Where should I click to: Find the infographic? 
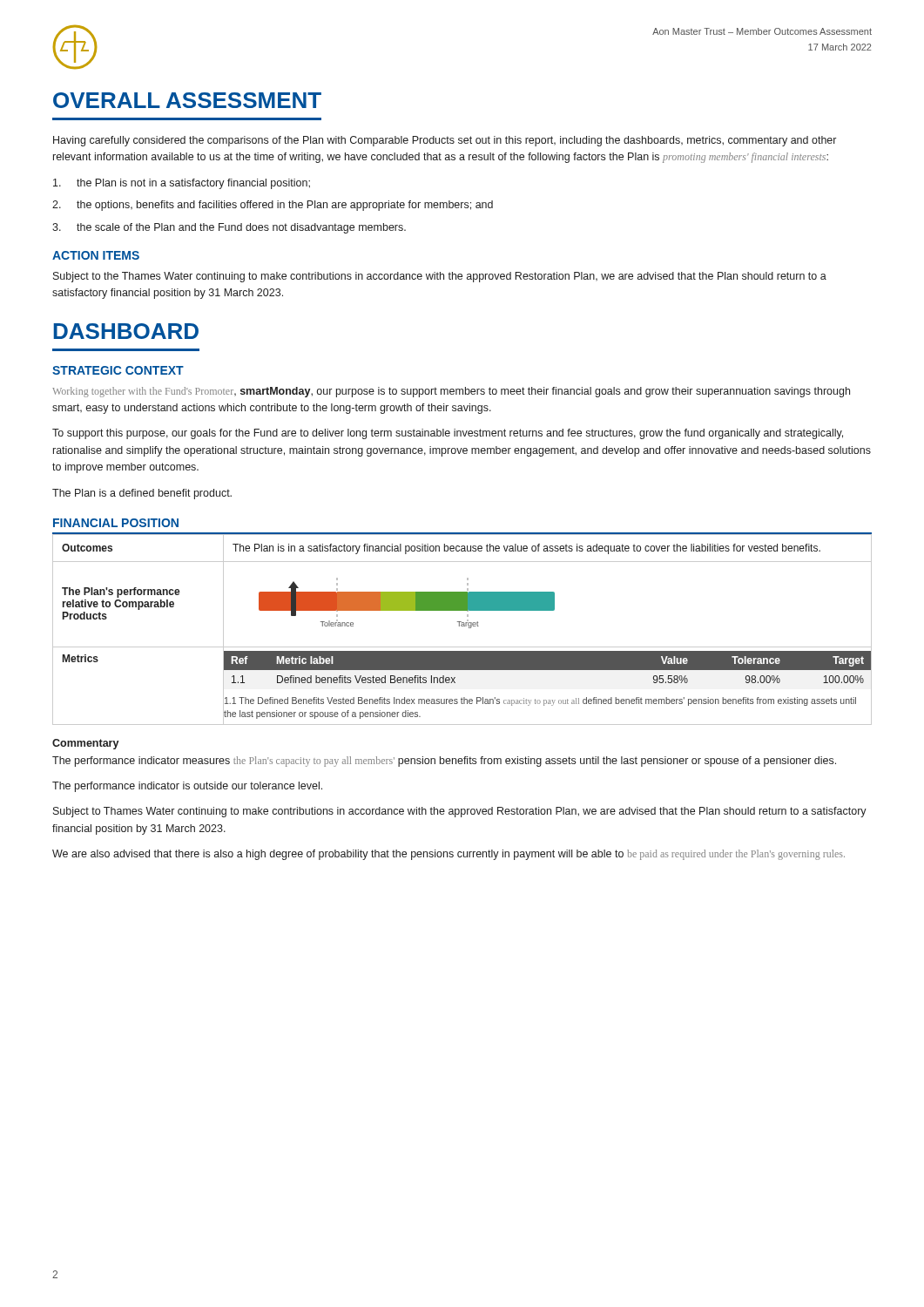pyautogui.click(x=547, y=604)
